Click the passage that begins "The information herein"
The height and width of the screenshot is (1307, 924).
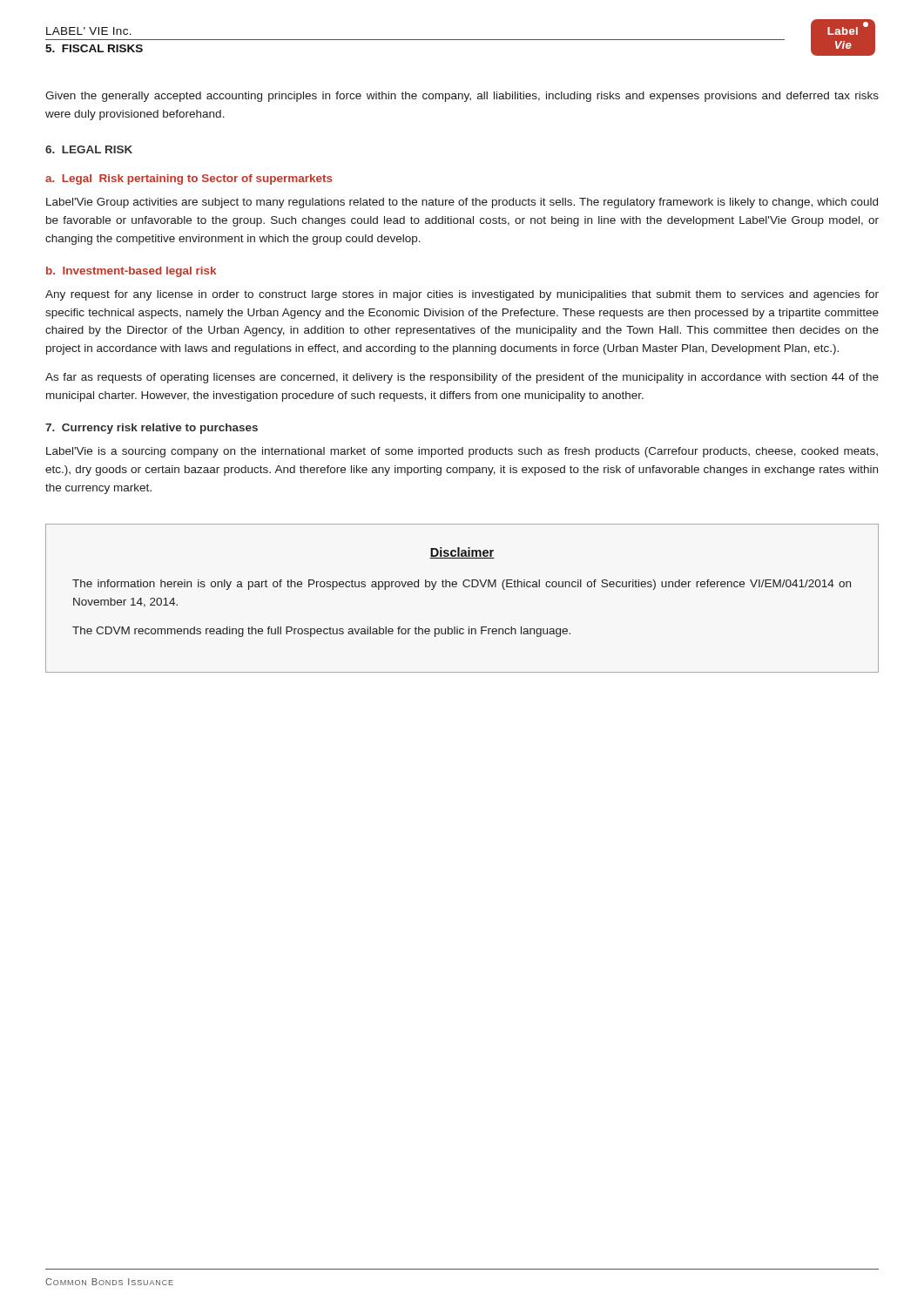click(x=462, y=592)
